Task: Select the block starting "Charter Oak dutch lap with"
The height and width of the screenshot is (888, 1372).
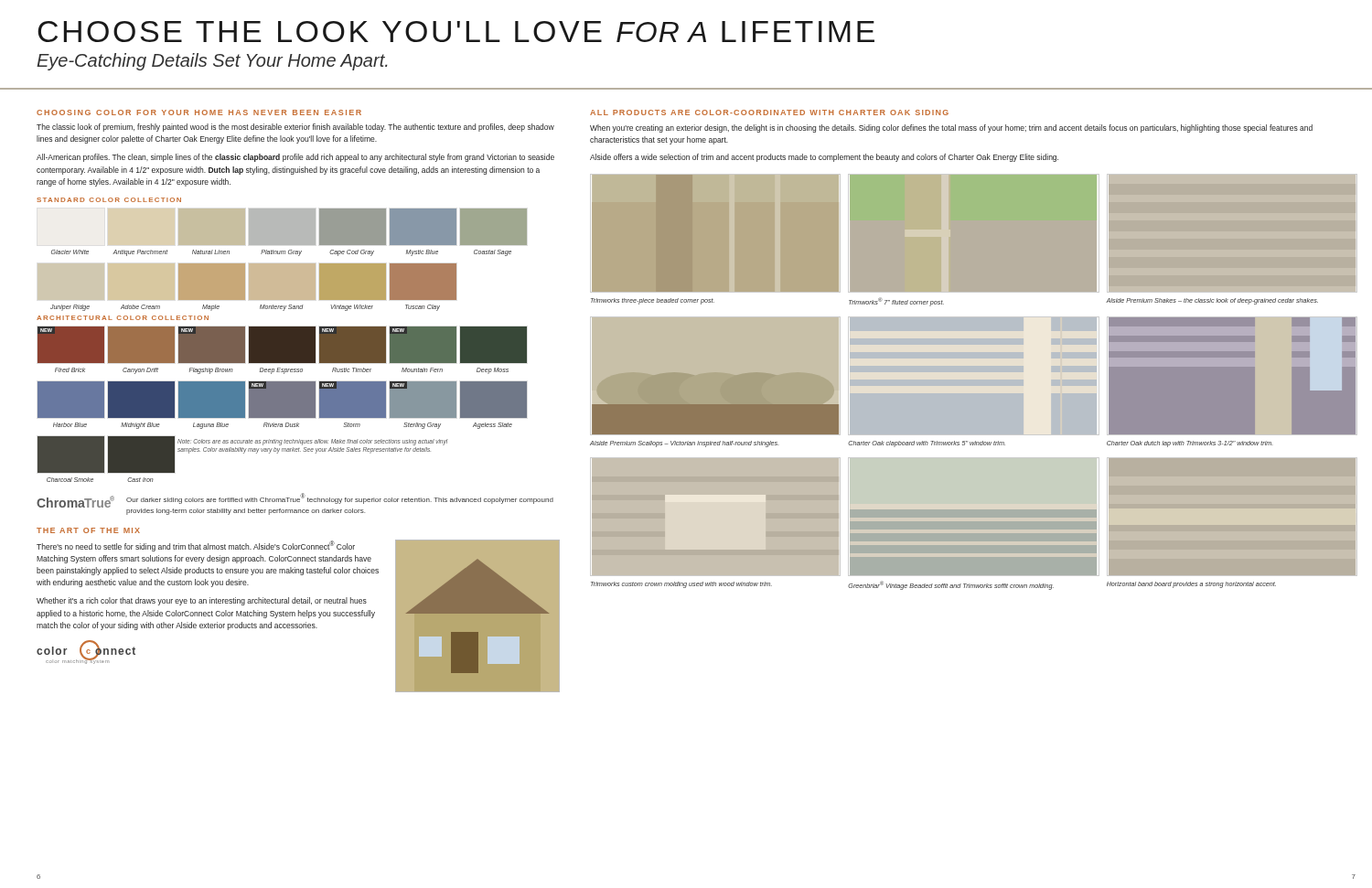Action: click(x=1190, y=443)
